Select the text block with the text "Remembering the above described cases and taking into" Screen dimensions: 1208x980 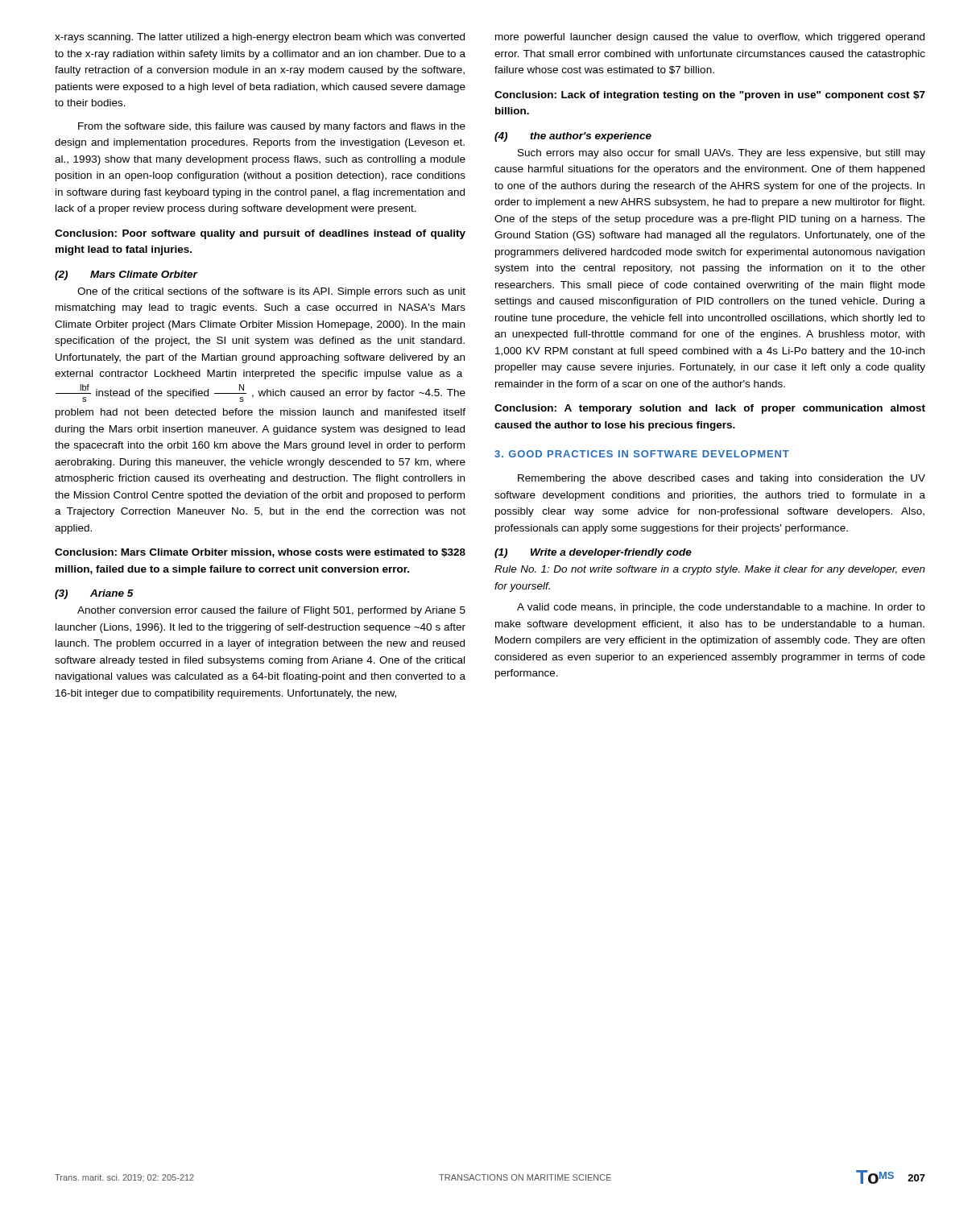click(710, 503)
